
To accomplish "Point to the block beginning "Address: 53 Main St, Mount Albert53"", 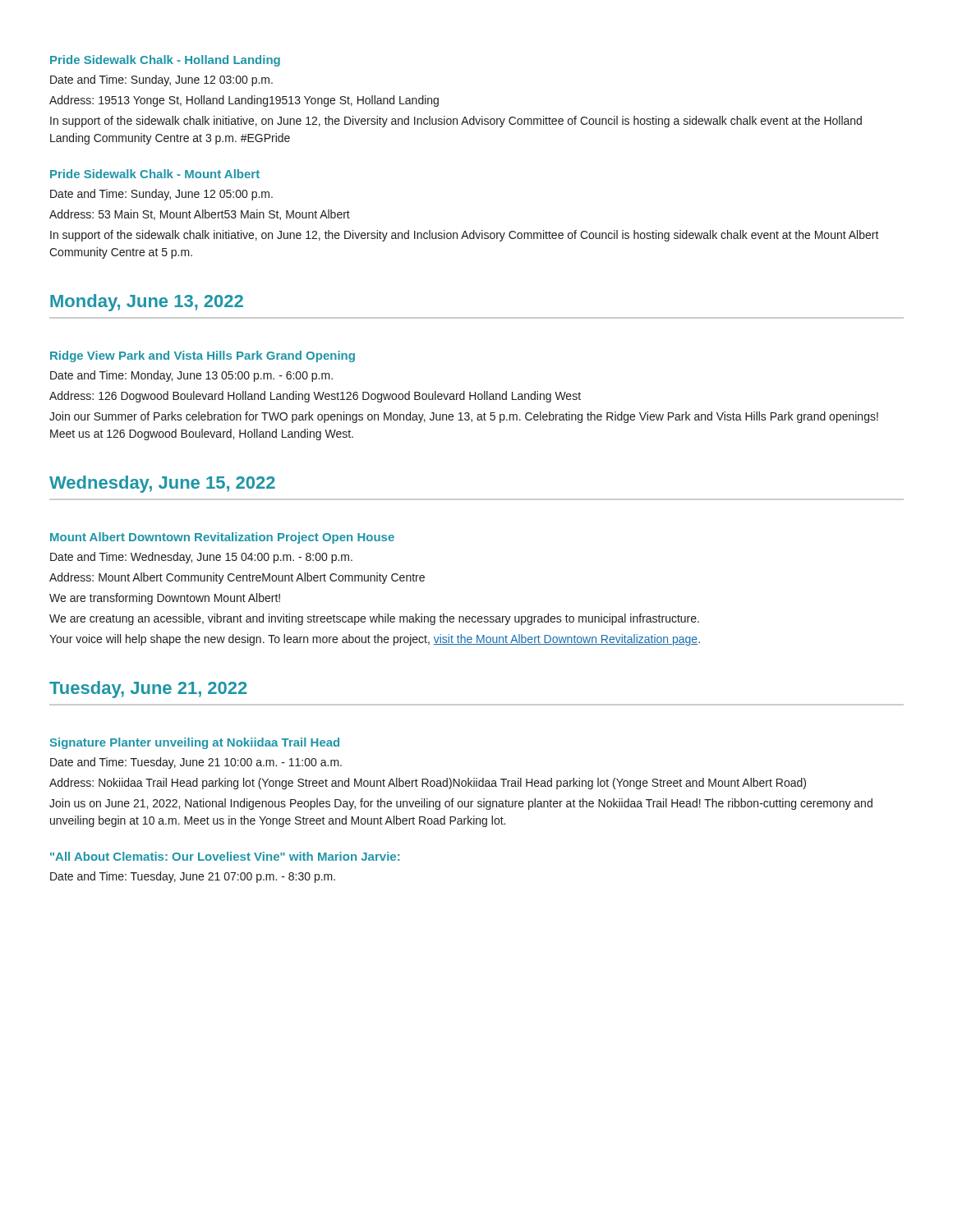I will click(x=200, y=215).
